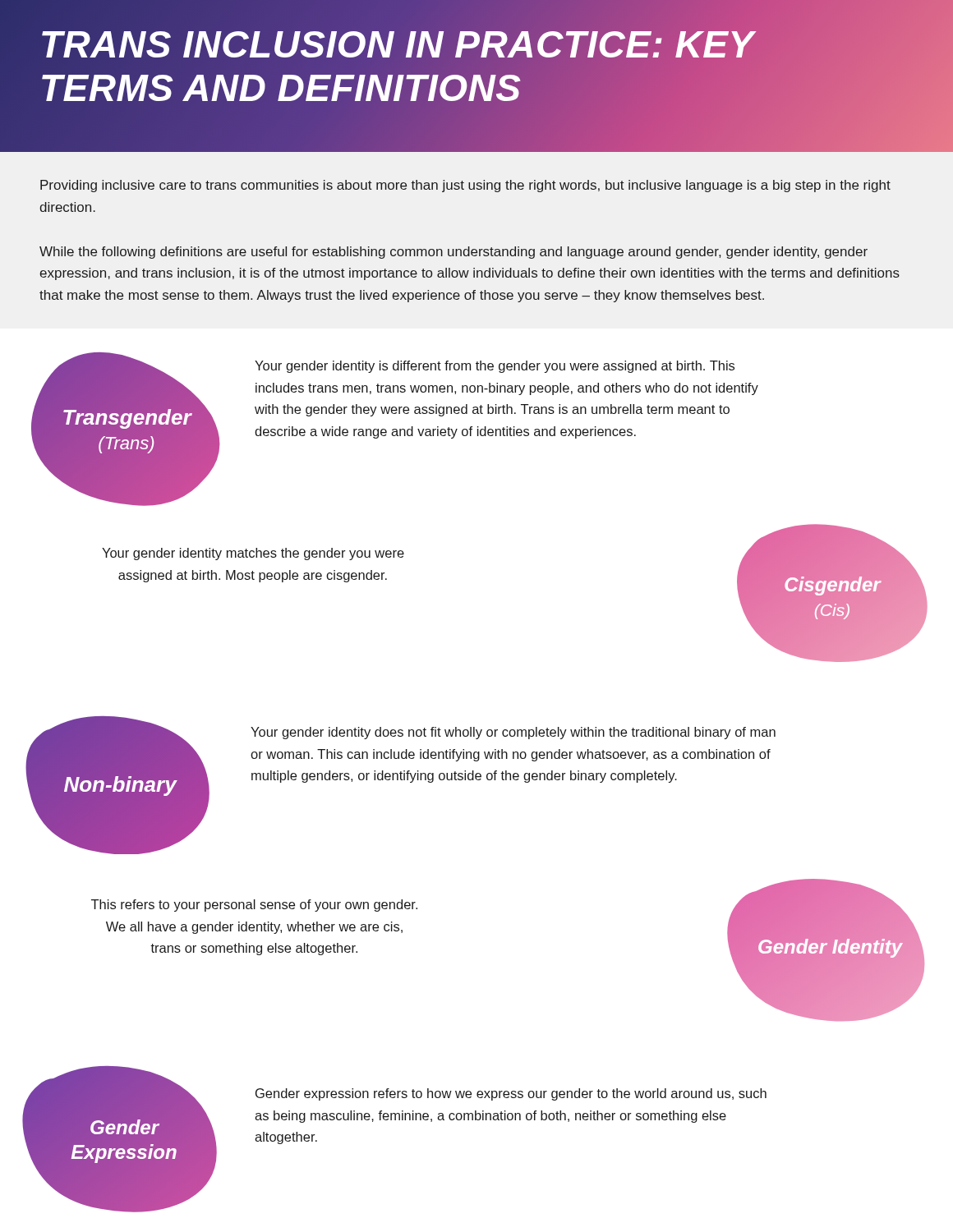Image resolution: width=953 pixels, height=1232 pixels.
Task: Point to the block beginning "Gender expression refers to how we express"
Action: pos(511,1115)
